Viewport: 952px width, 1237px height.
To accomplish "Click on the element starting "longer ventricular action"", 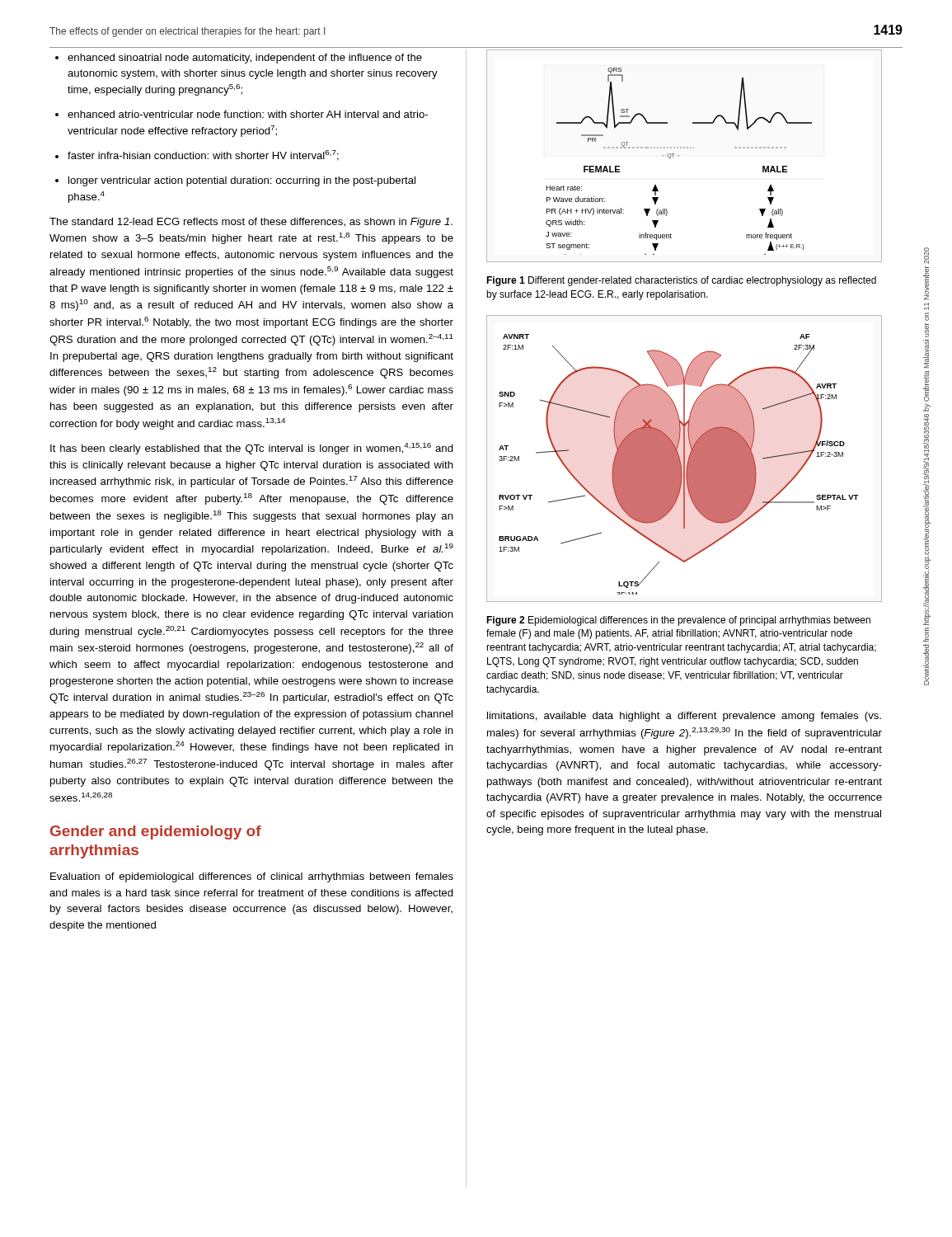I will tap(251, 189).
